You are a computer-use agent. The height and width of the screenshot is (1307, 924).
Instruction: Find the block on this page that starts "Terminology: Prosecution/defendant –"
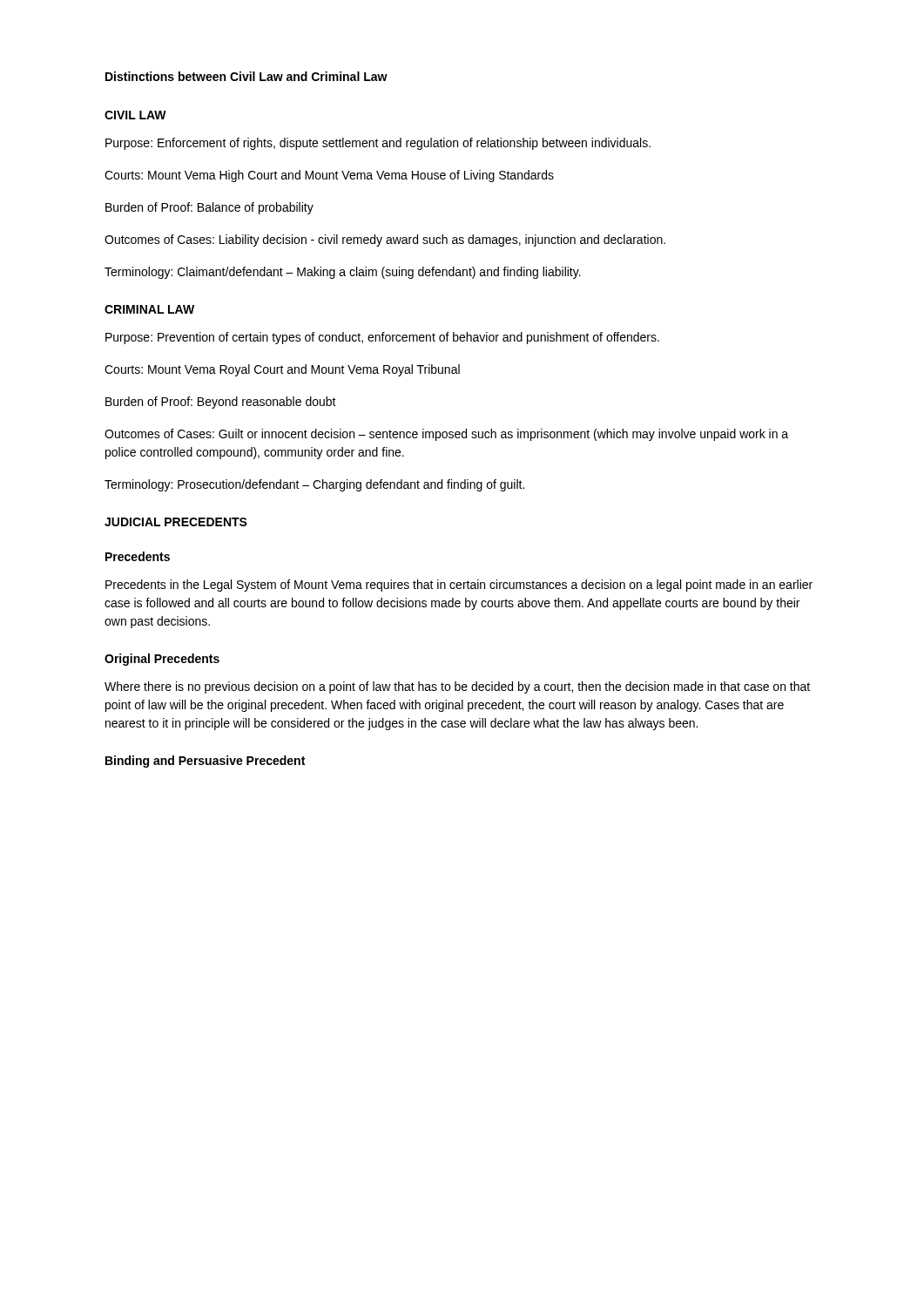pos(315,484)
